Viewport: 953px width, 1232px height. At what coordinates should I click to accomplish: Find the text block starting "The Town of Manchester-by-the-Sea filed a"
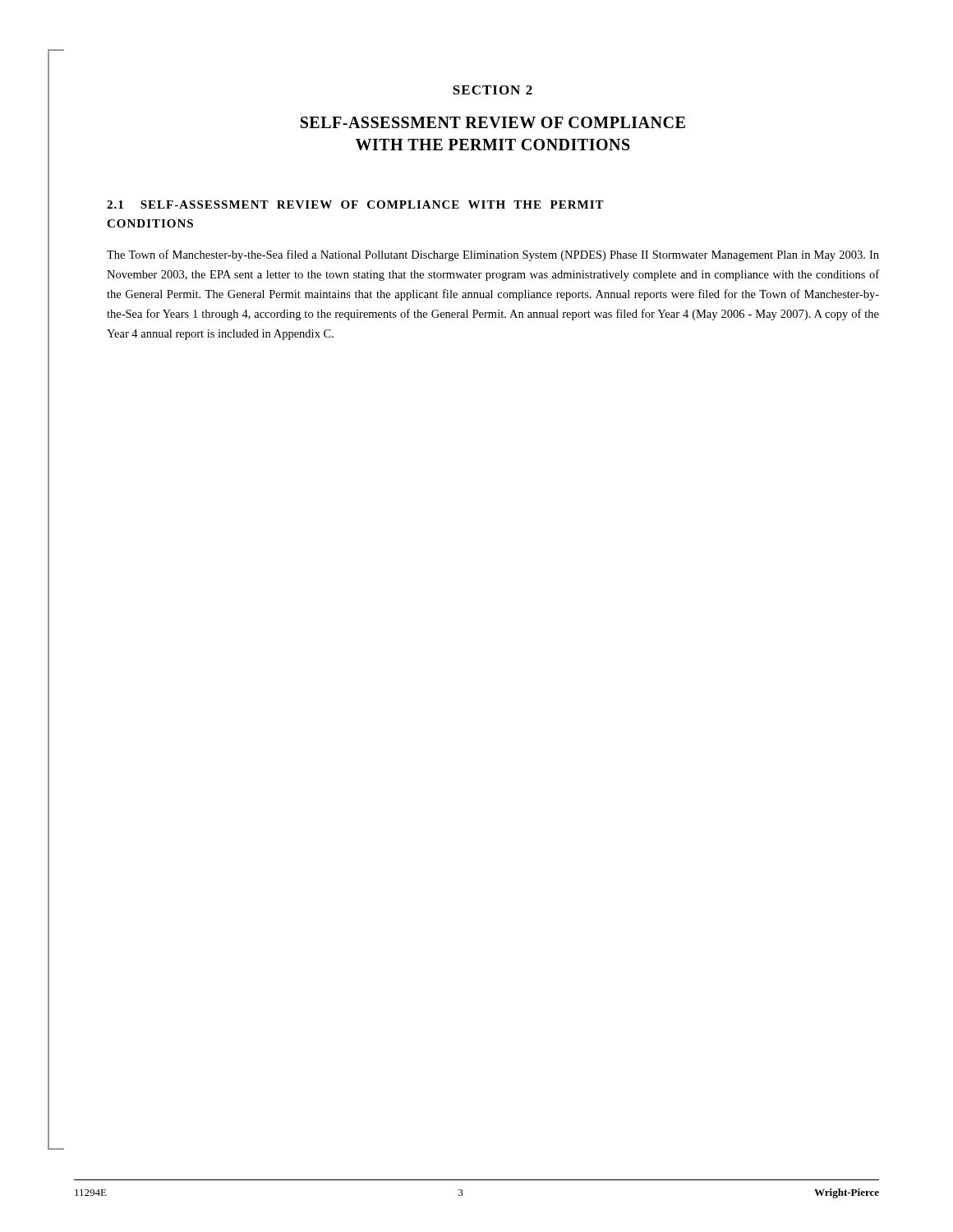pyautogui.click(x=493, y=294)
